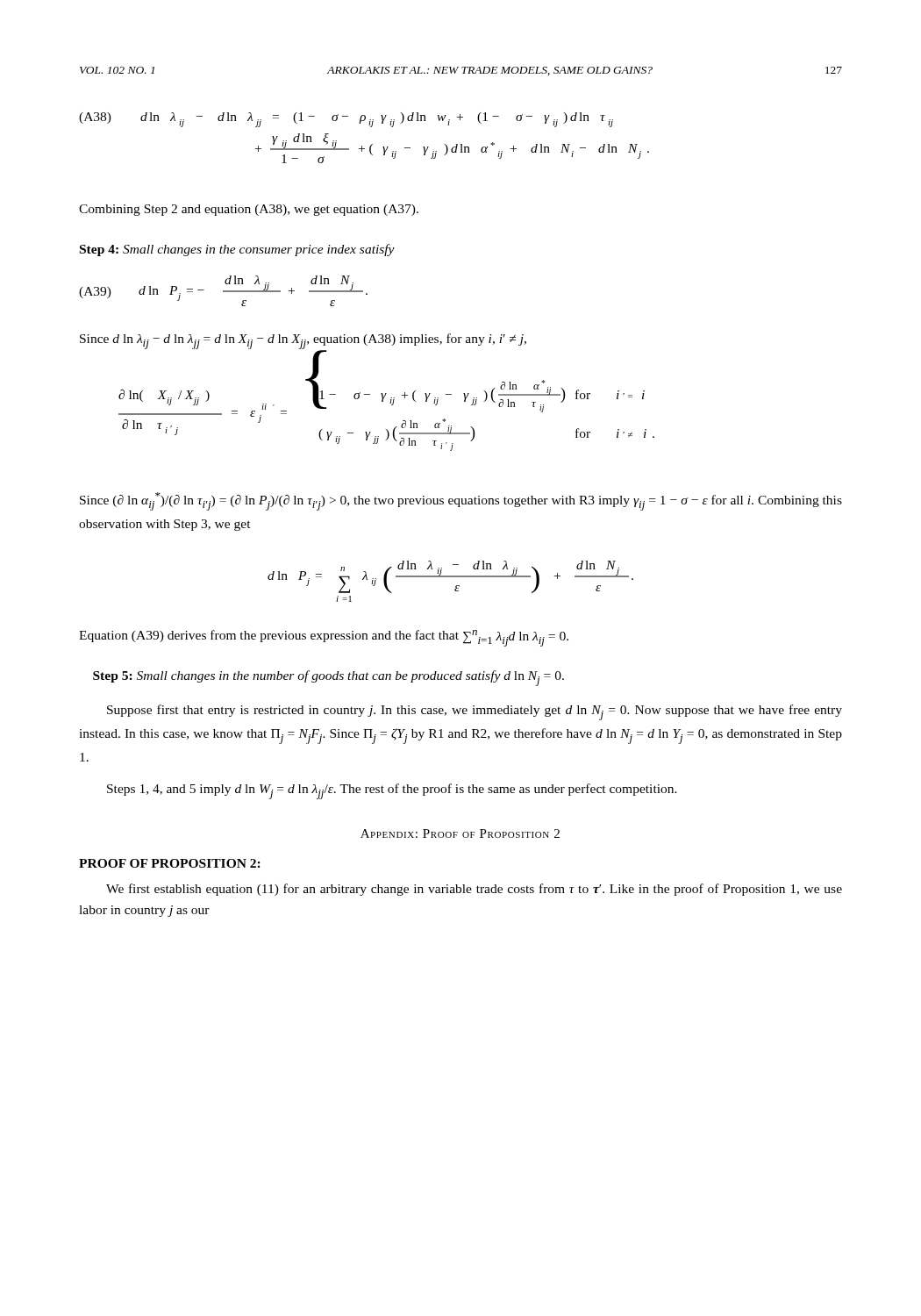Locate the element starting "Since (∂ ln αij*)/(∂ ln τi′j) ="
Image resolution: width=921 pixels, height=1316 pixels.
460,510
